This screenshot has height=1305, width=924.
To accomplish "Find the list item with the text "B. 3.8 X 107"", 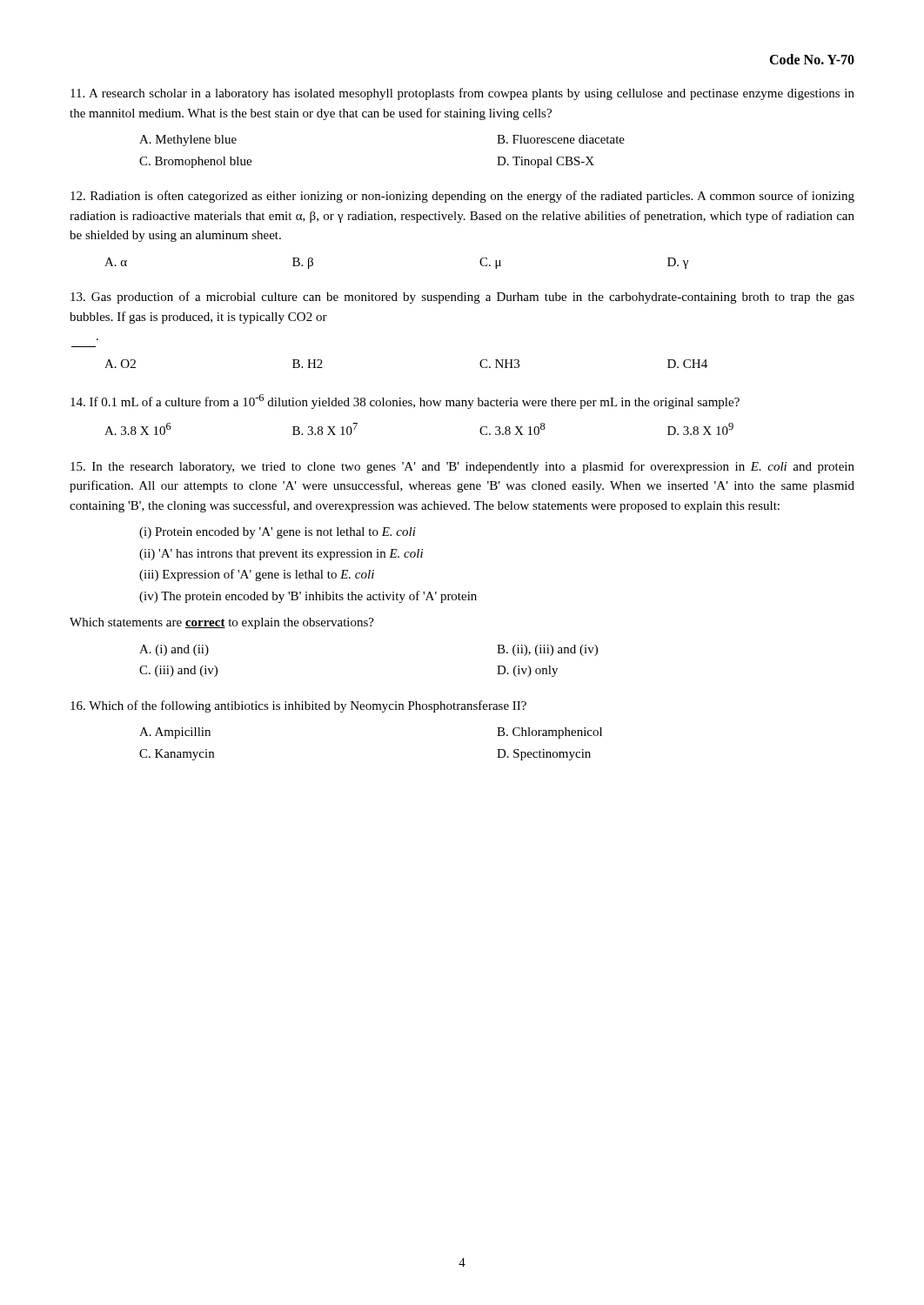I will tap(325, 429).
